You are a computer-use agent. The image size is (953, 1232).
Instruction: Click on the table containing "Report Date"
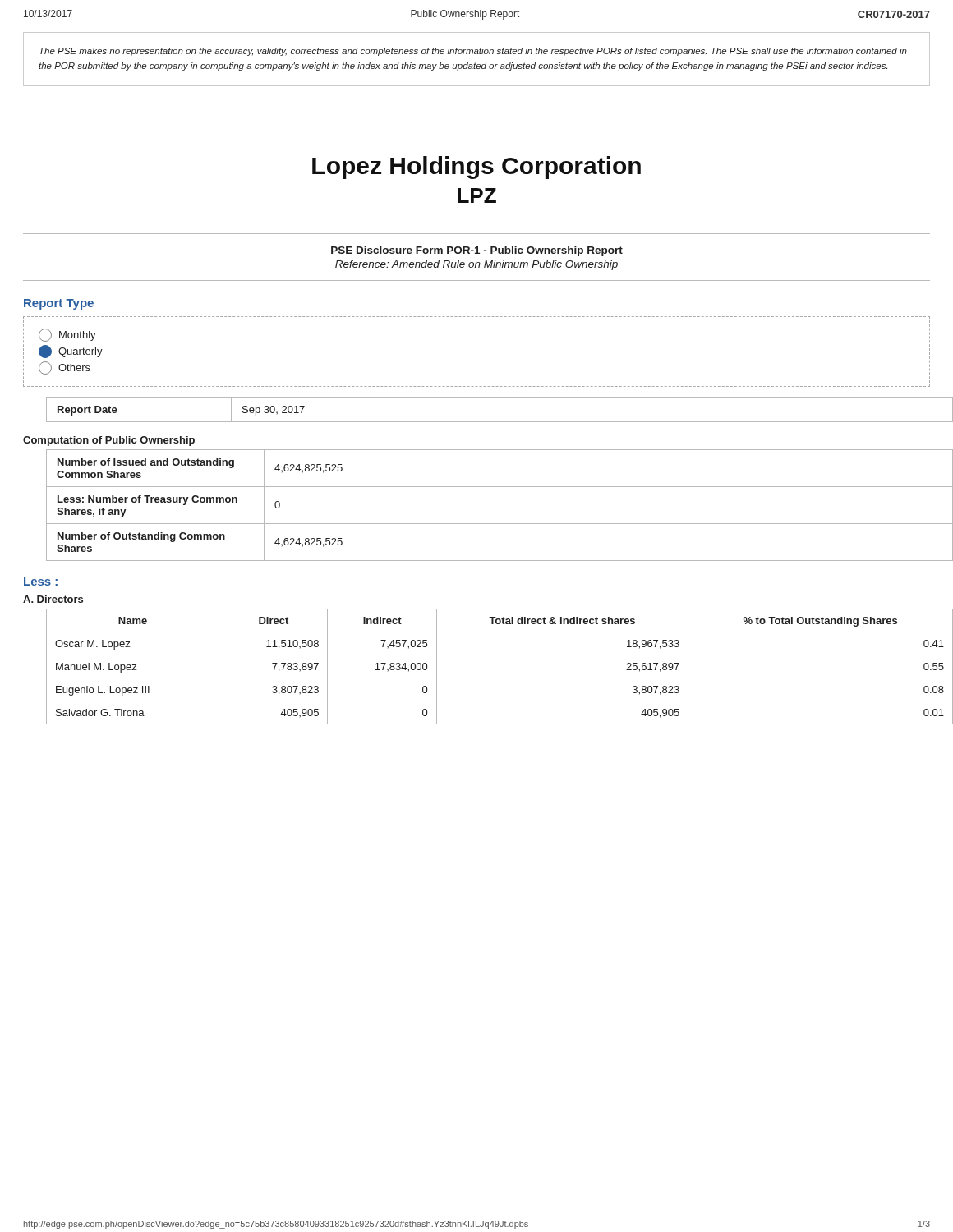tap(476, 409)
